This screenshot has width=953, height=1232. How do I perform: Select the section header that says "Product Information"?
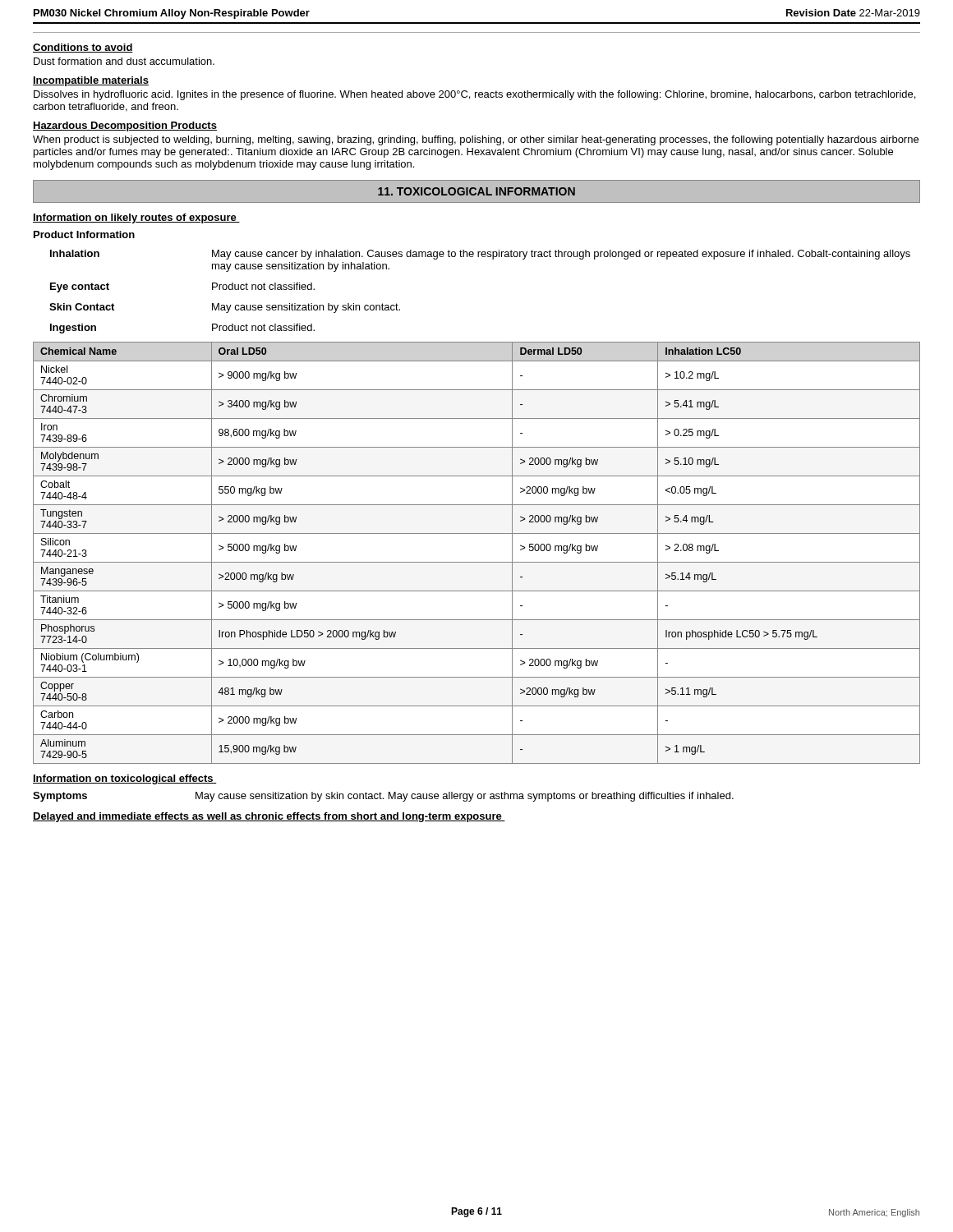84,234
